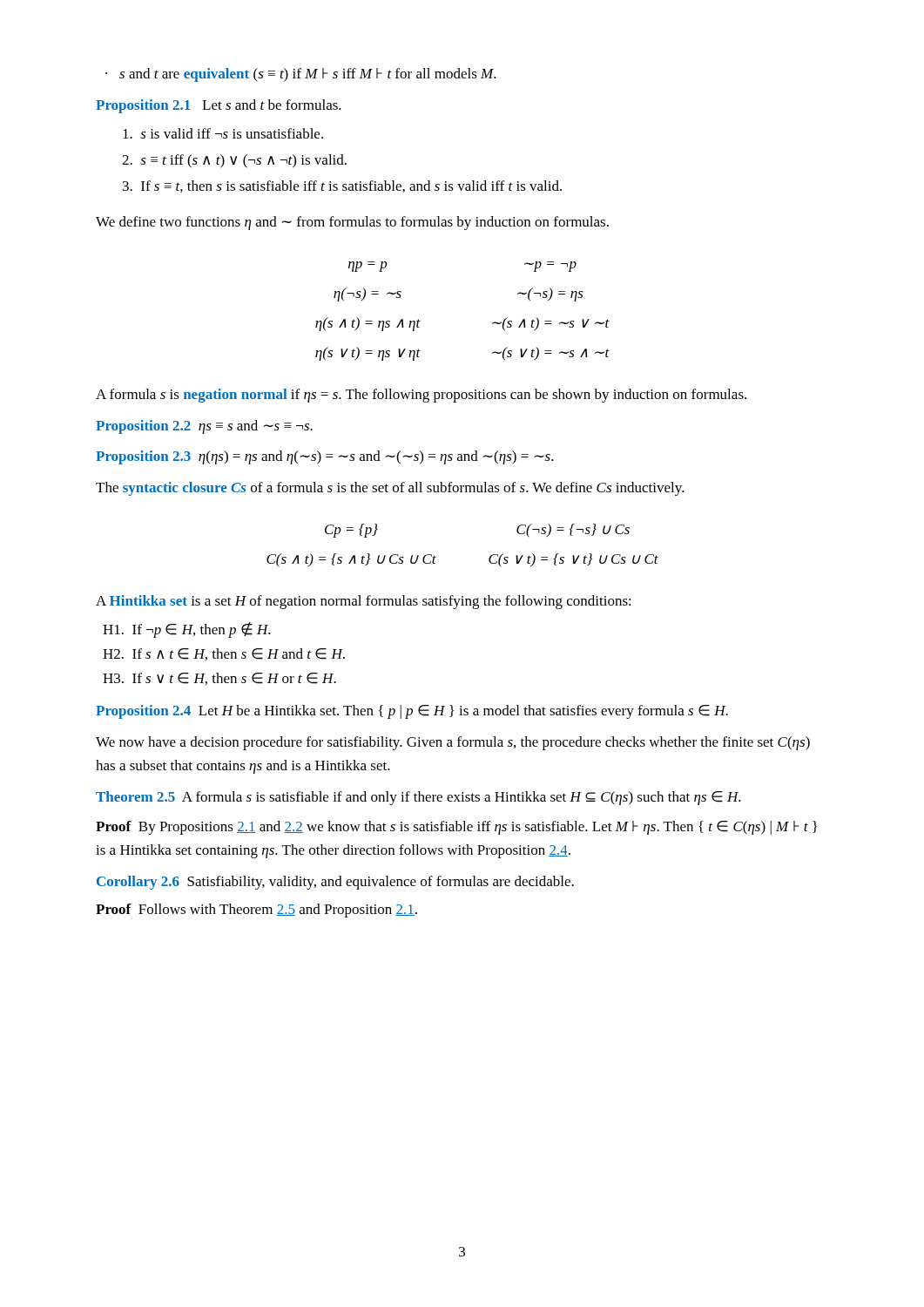This screenshot has height=1307, width=924.
Task: Click on the text starting "Proposition 2.1 Let s and t be"
Action: point(219,105)
